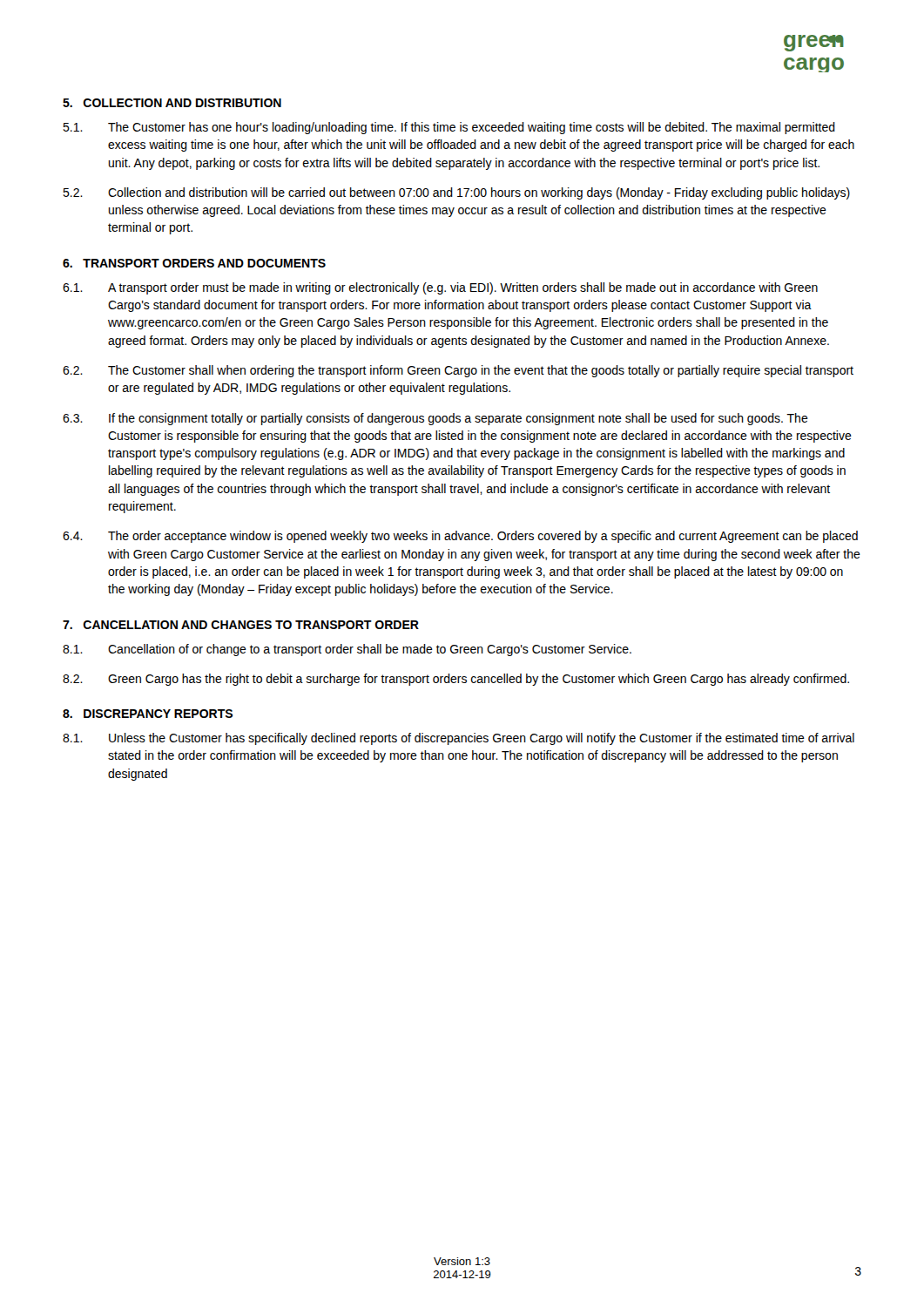This screenshot has height=1307, width=924.
Task: Locate the list item that reads "8.1. Cancellation of or change to a"
Action: pyautogui.click(x=462, y=649)
